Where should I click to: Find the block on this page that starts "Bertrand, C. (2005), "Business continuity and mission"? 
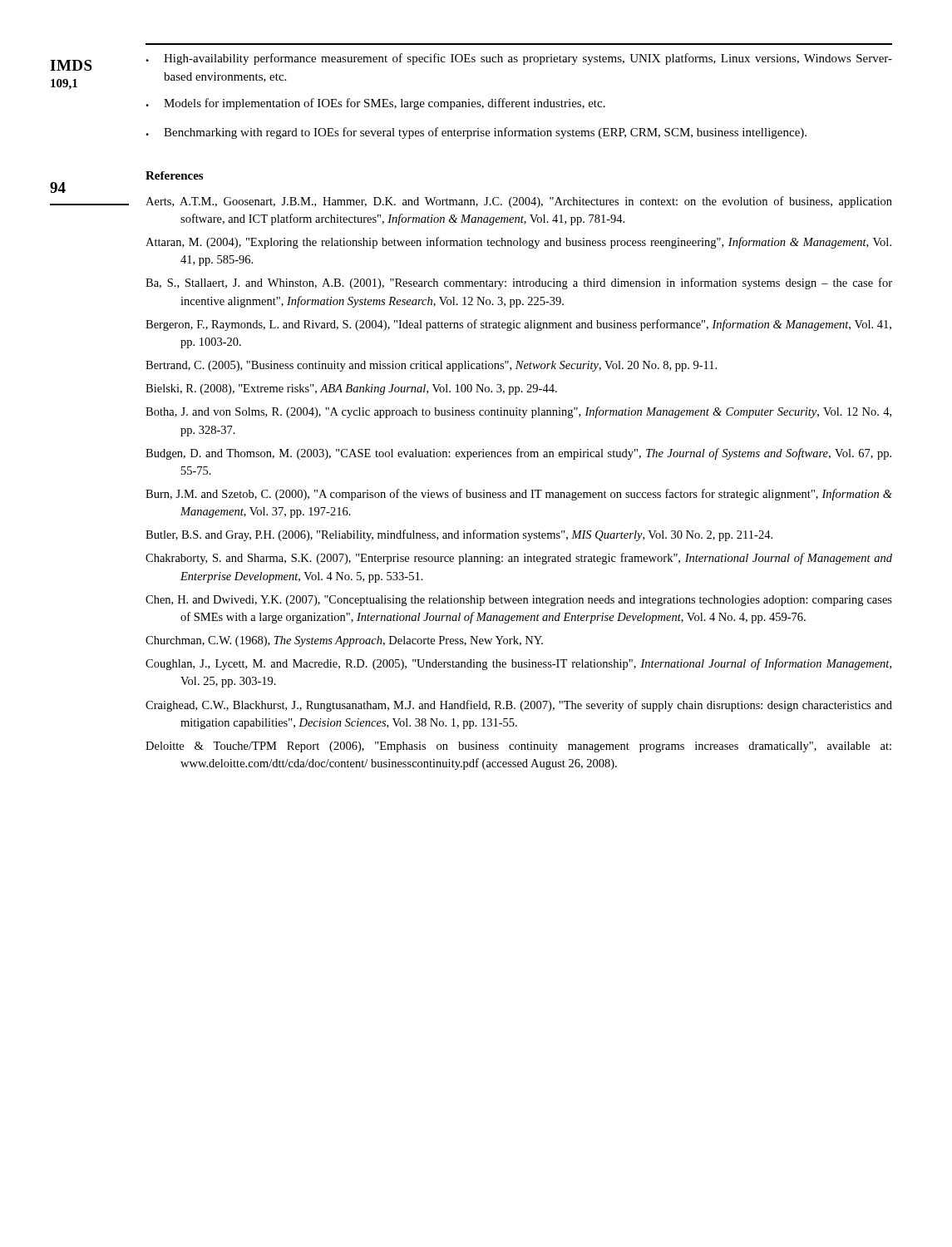[x=432, y=365]
